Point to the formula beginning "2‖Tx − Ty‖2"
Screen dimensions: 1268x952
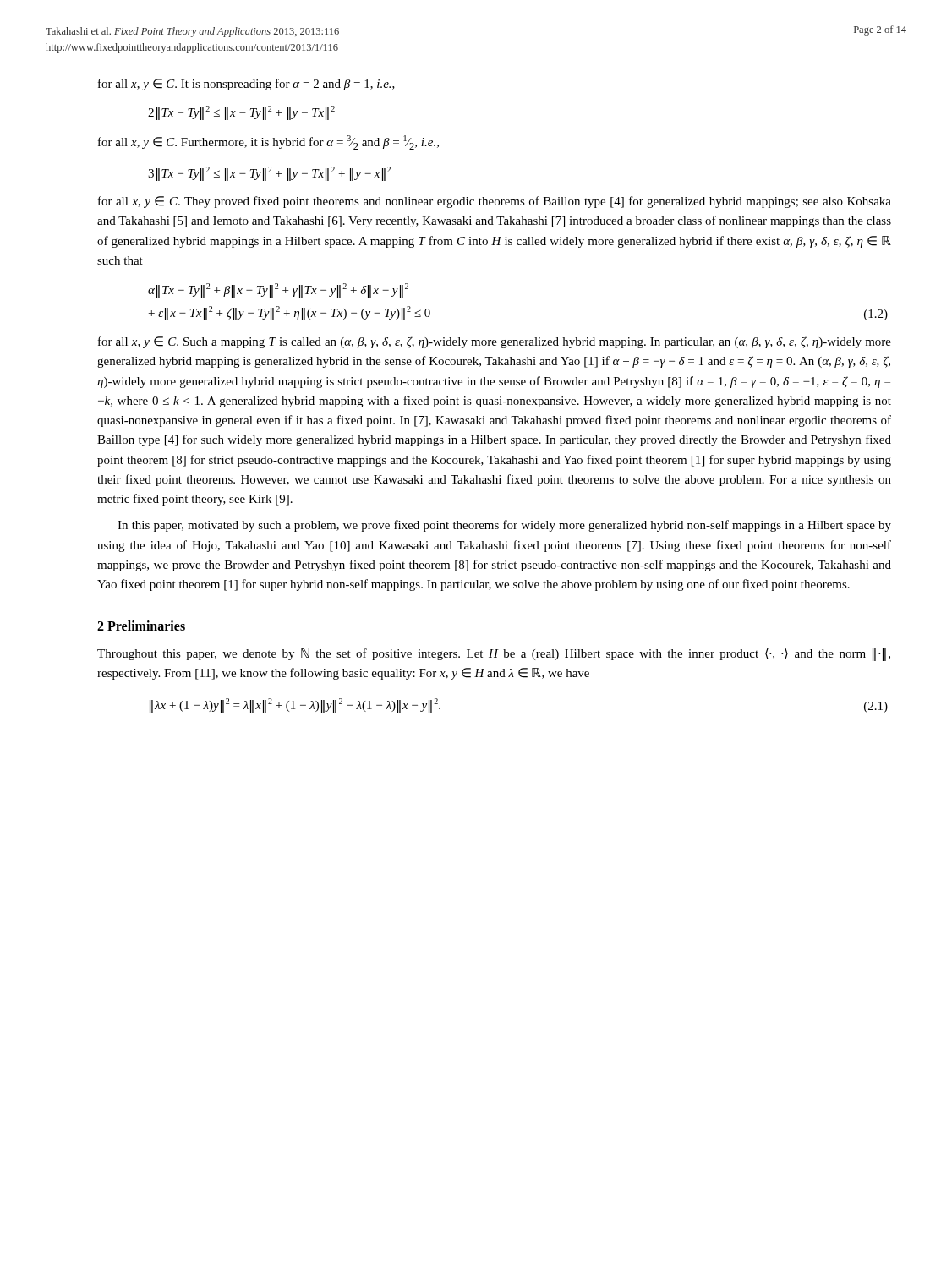(241, 112)
